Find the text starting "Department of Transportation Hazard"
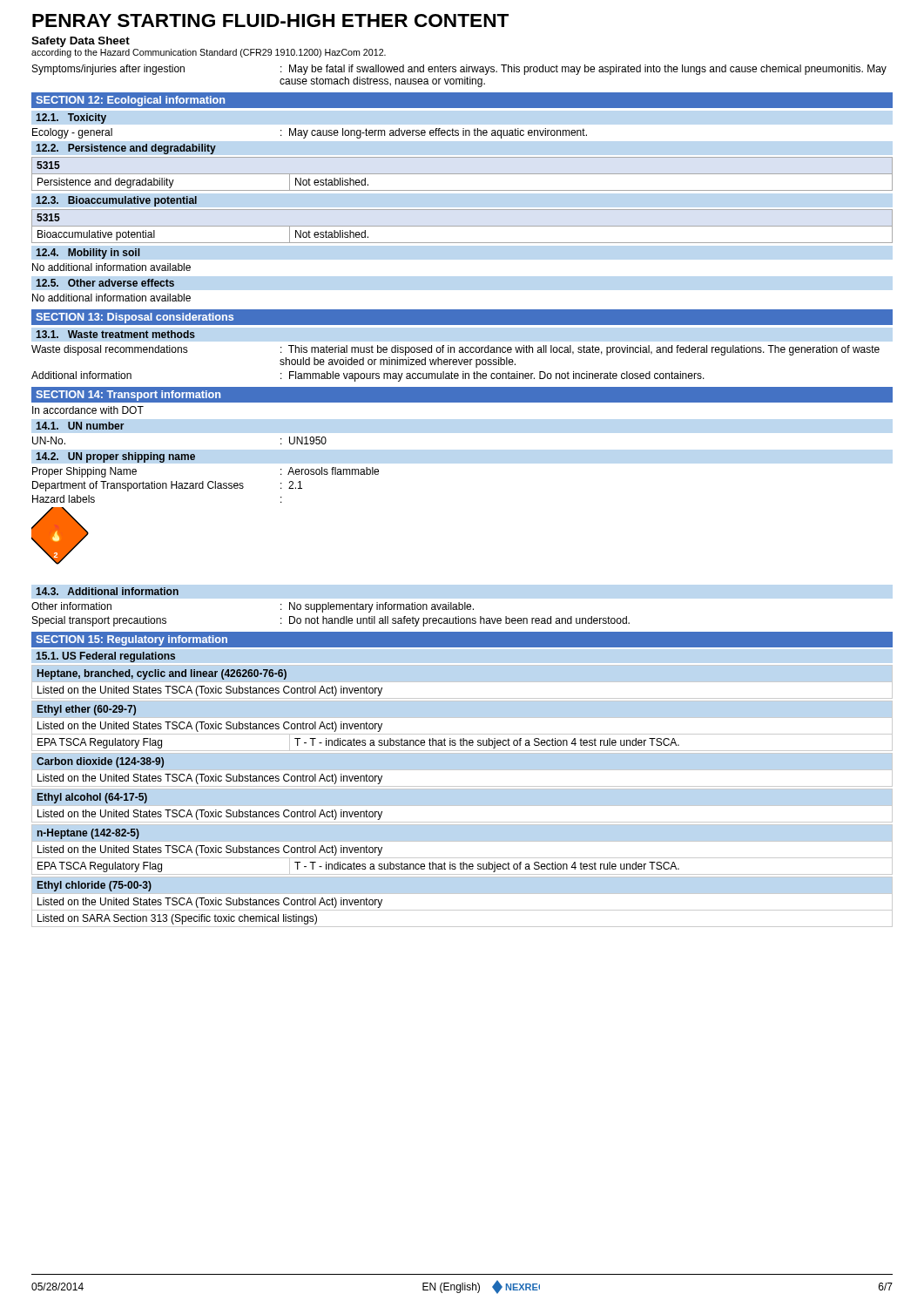 (167, 486)
